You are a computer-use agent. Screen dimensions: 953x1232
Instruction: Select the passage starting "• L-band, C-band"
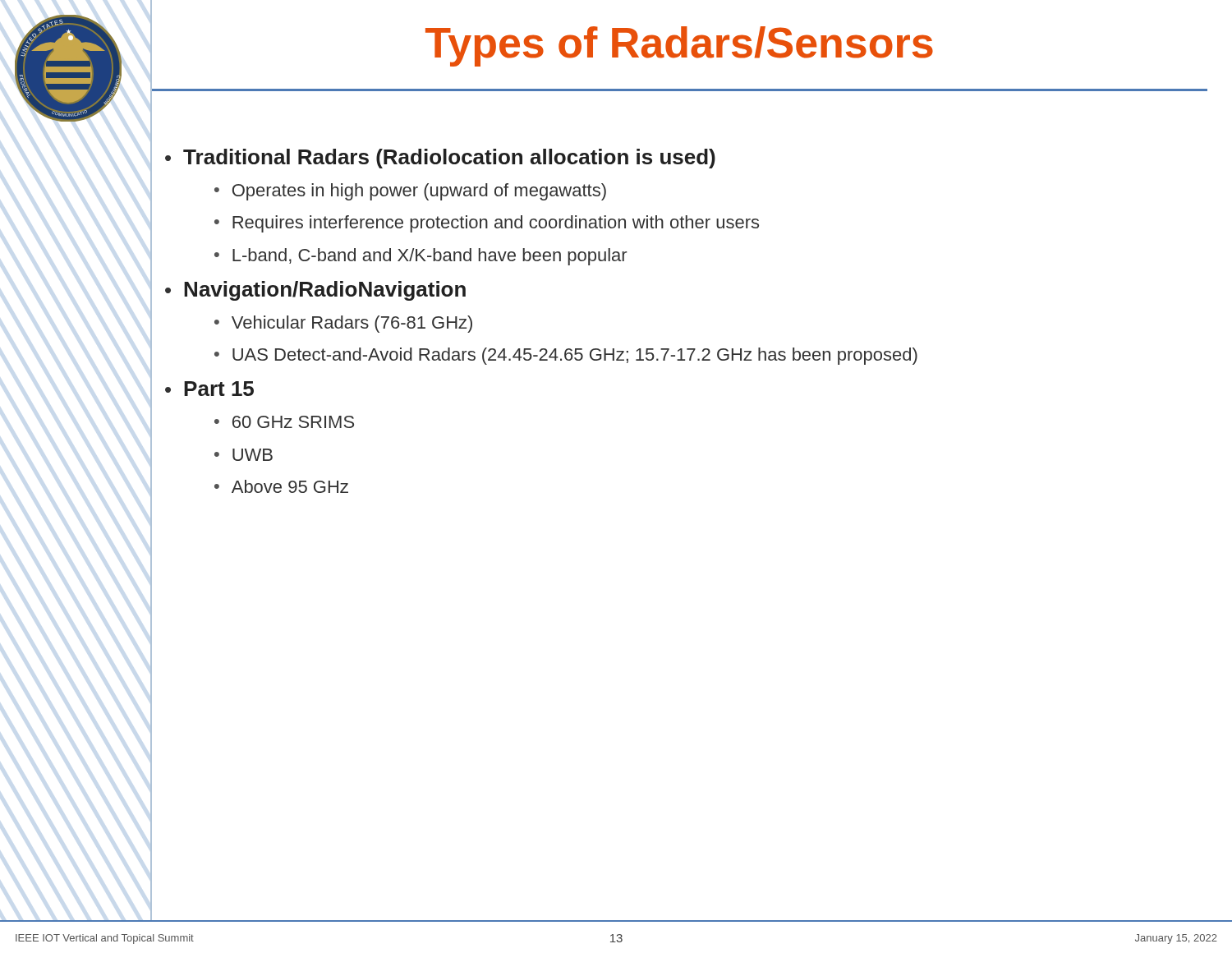[420, 255]
